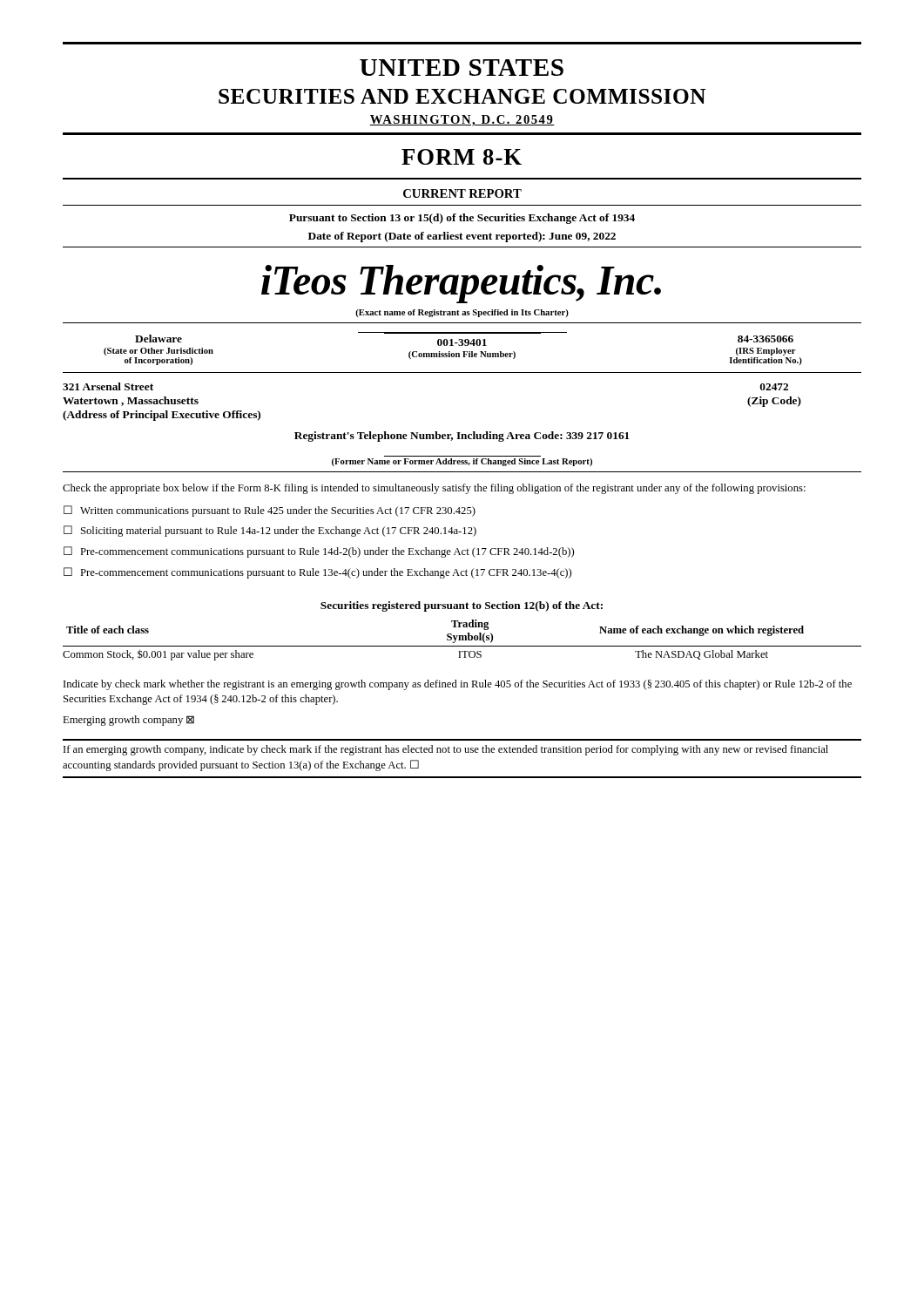Screen dimensions: 1307x924
Task: Locate the block of text that opens with "Check the appropriate box below if"
Action: point(462,489)
